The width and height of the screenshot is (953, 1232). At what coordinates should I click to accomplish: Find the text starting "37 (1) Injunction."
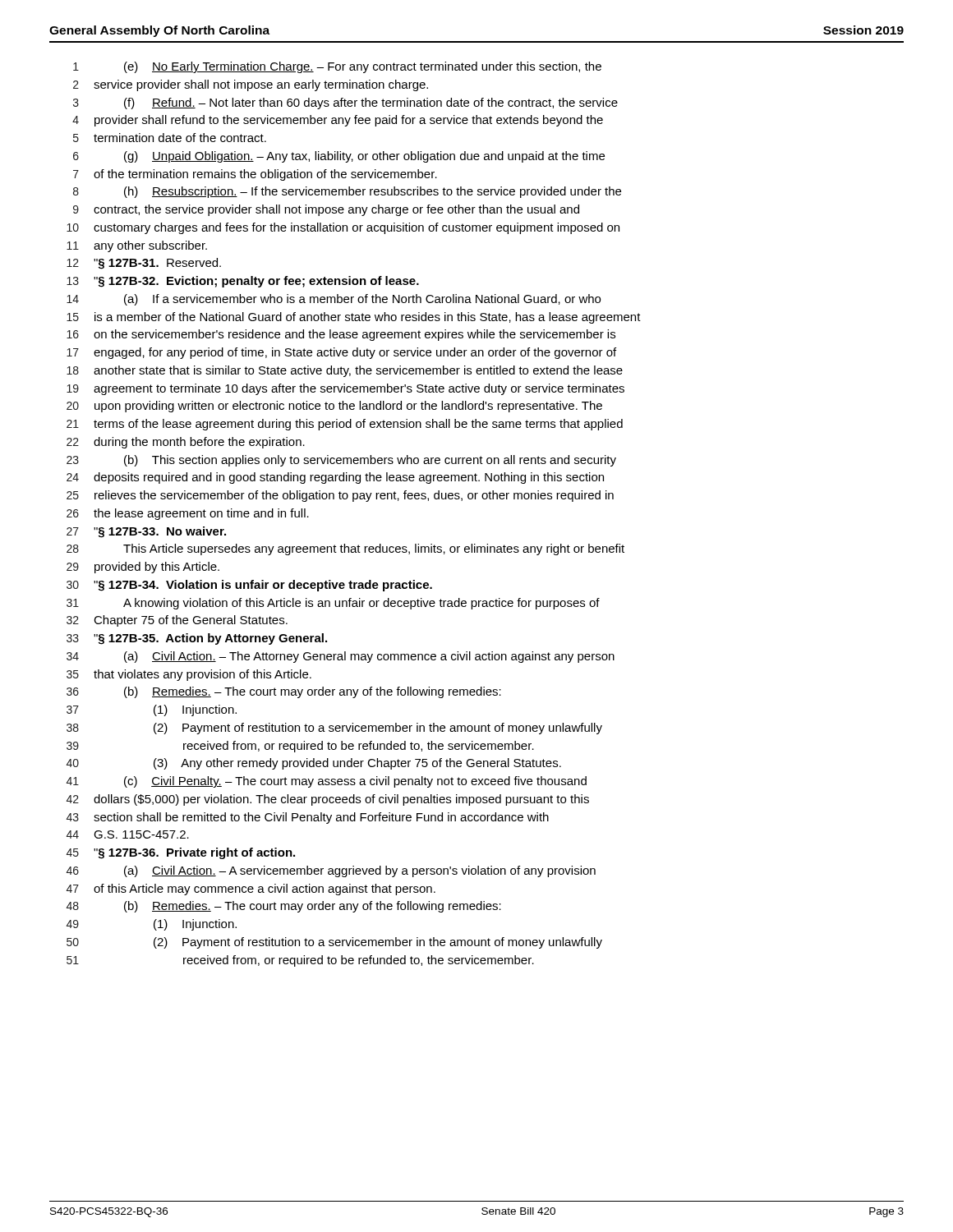[152, 710]
